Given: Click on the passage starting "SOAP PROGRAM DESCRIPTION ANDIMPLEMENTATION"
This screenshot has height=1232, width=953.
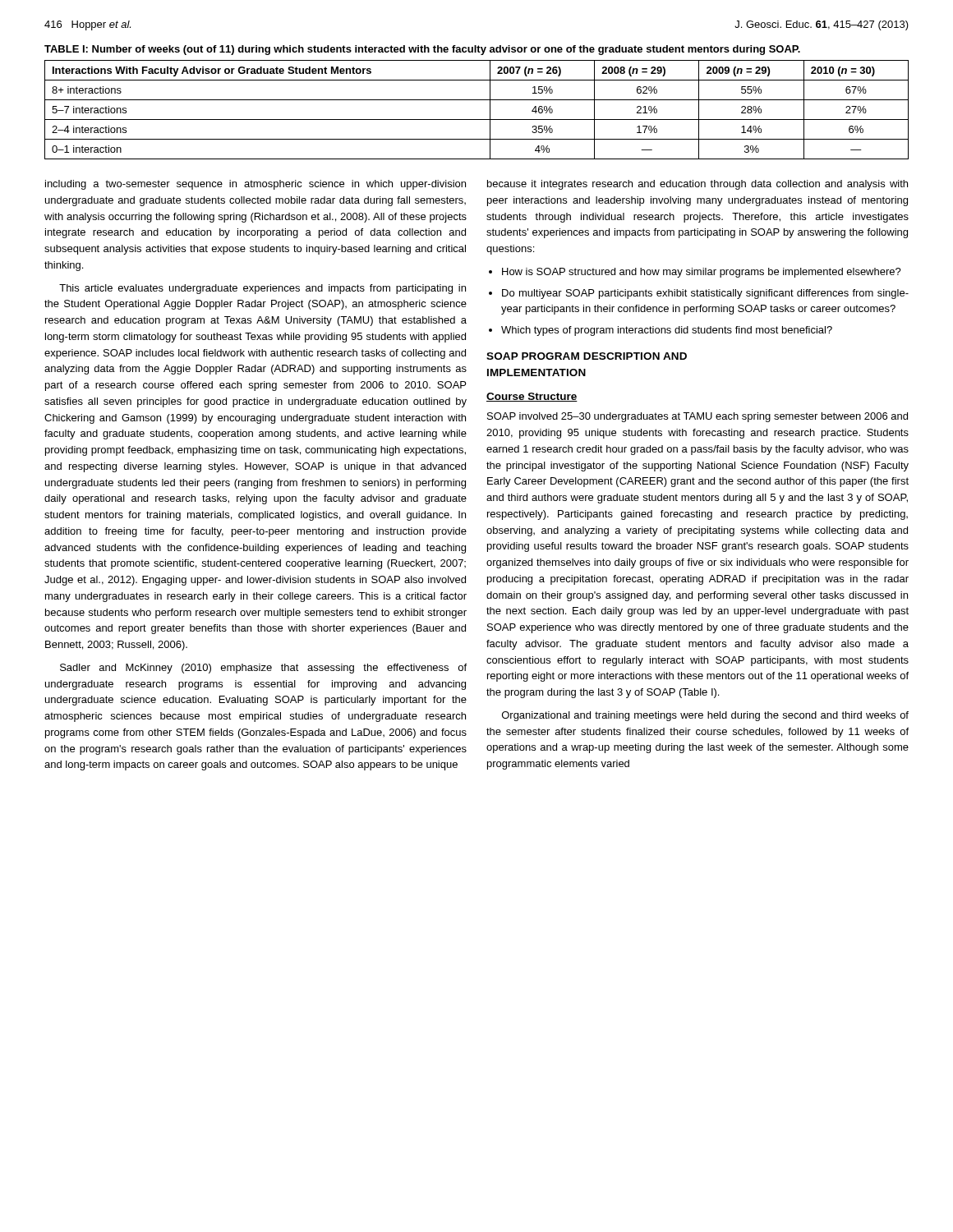Looking at the screenshot, I should (587, 364).
